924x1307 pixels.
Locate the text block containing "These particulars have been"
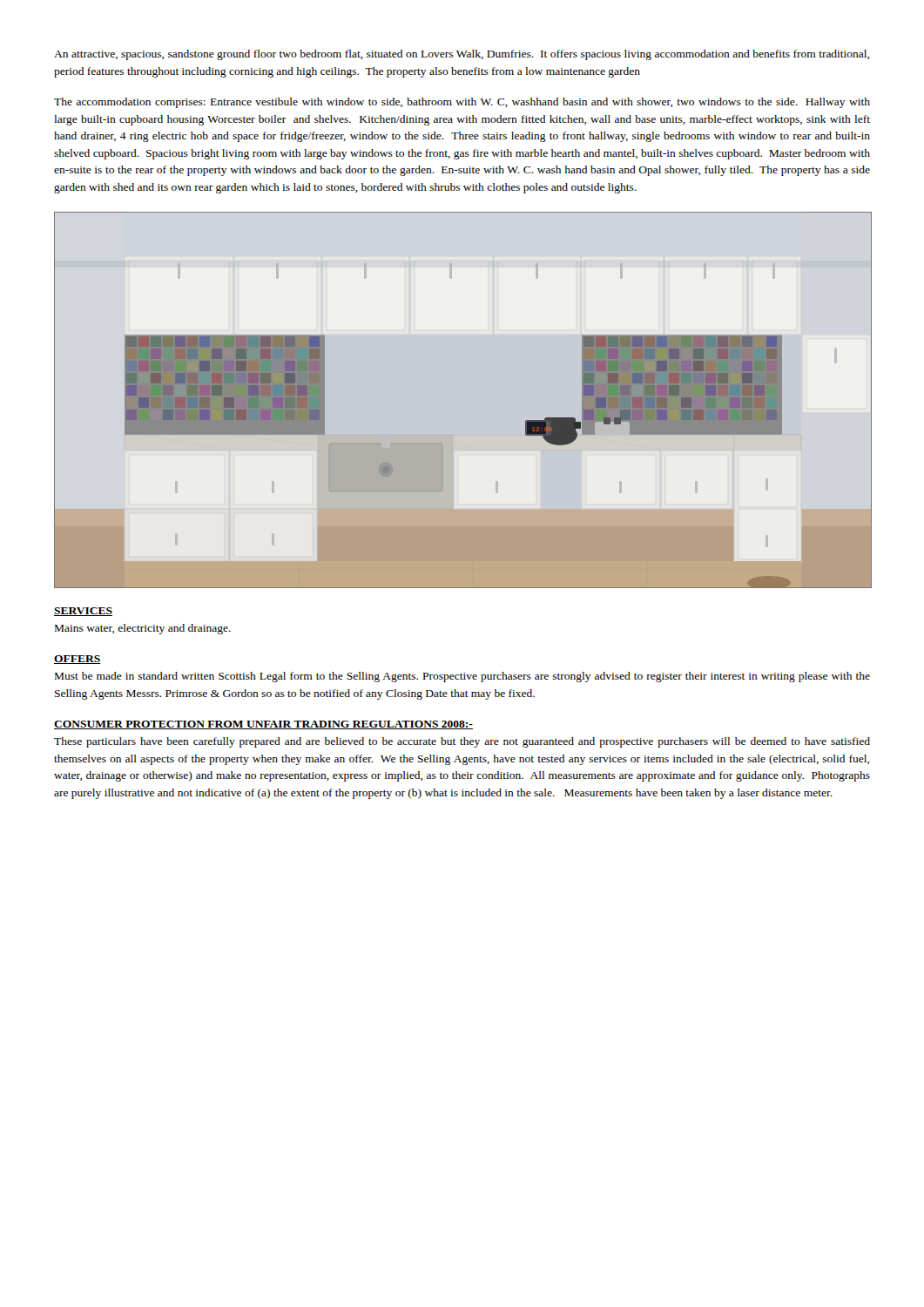[462, 767]
